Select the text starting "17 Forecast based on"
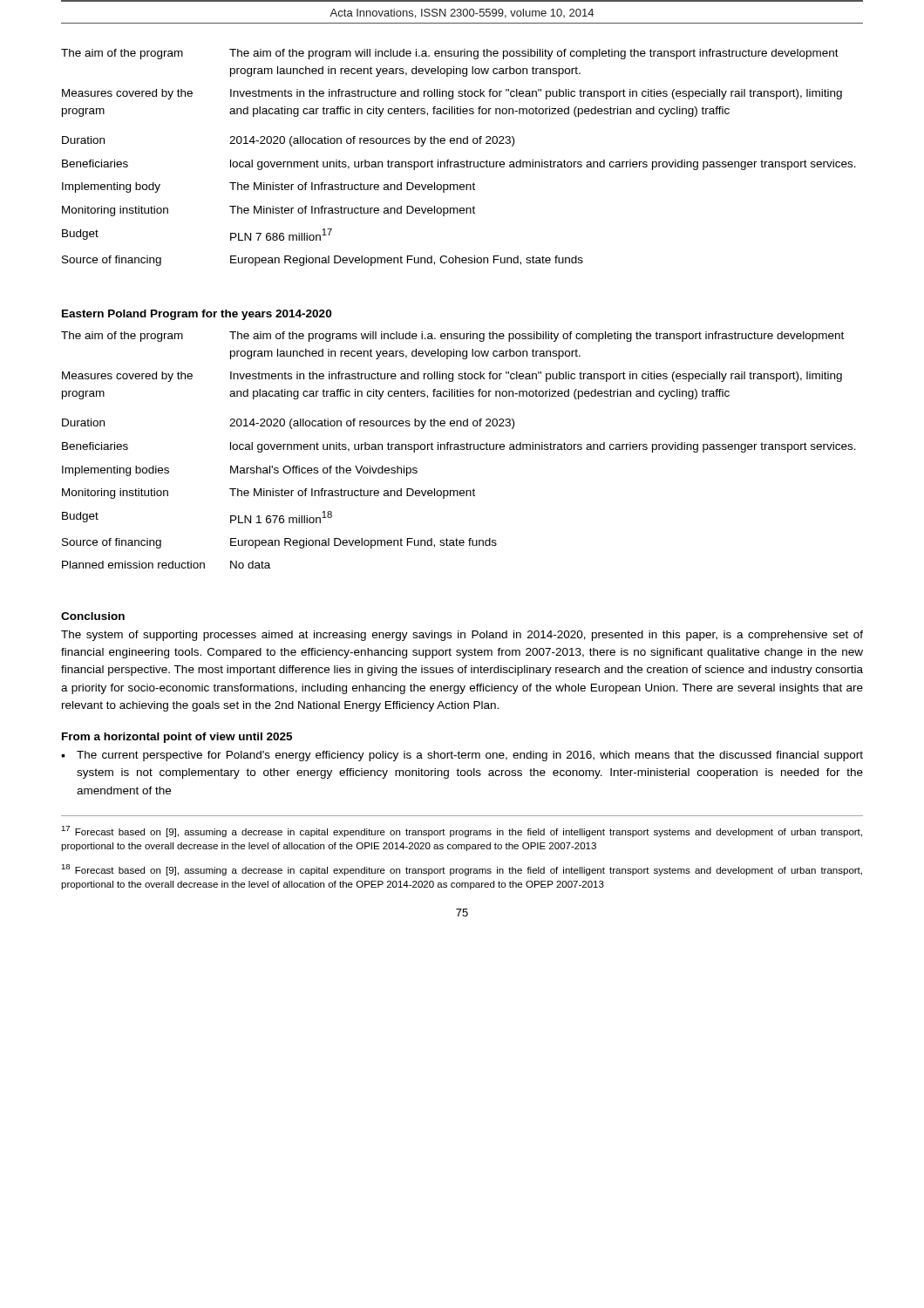 (x=462, y=837)
